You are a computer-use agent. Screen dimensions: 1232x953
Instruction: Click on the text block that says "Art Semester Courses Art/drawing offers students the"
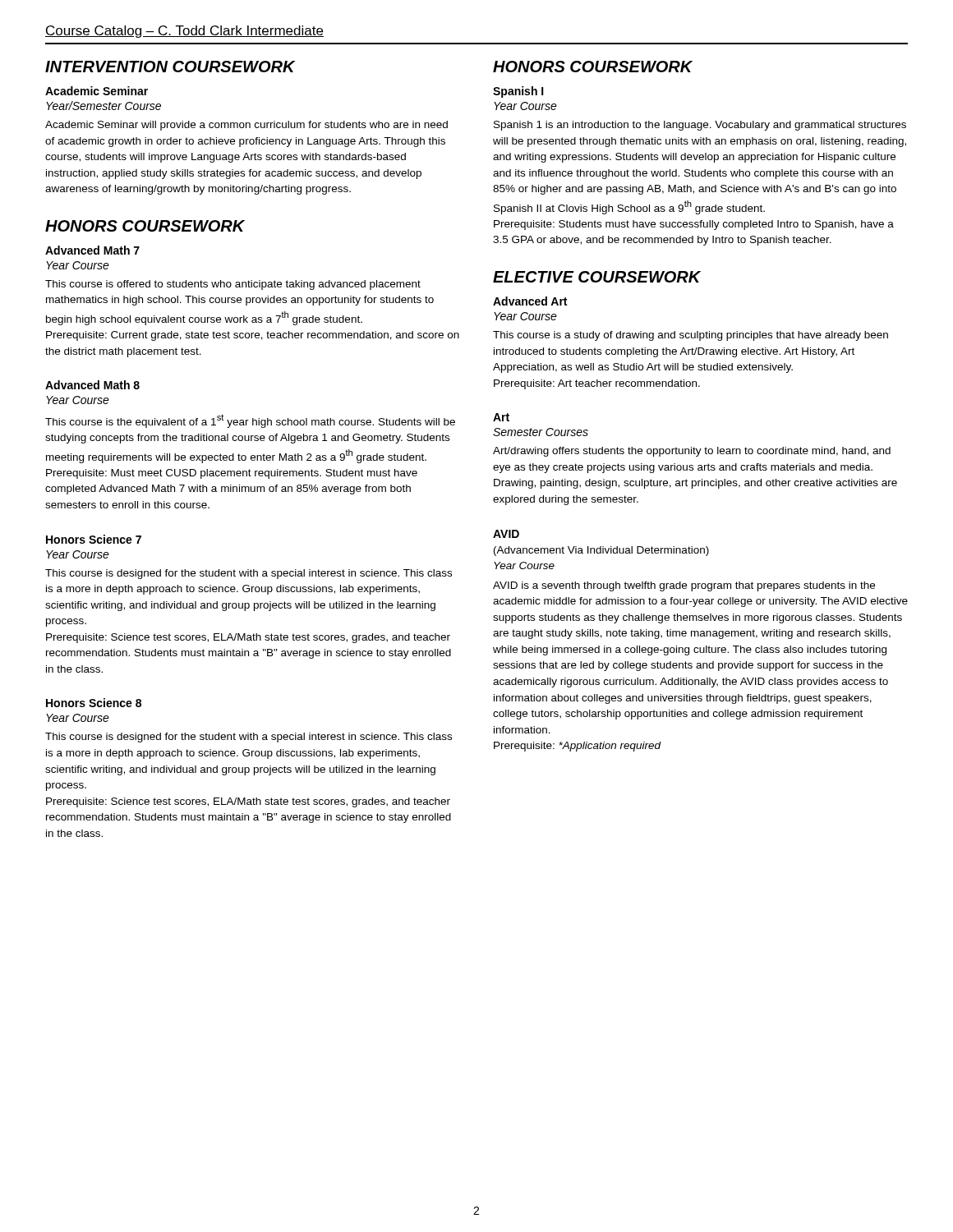(700, 459)
